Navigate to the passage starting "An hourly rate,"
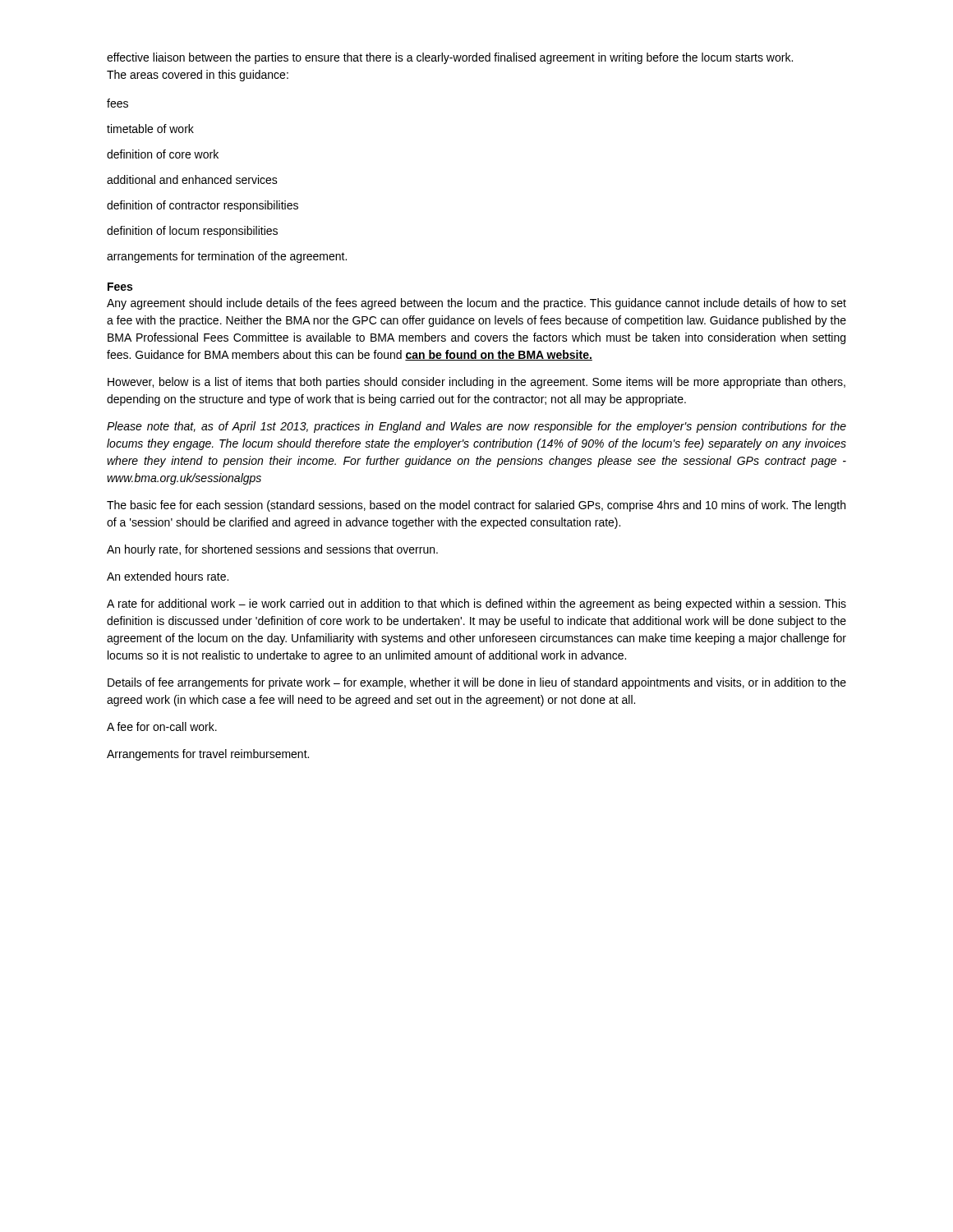953x1232 pixels. point(273,549)
